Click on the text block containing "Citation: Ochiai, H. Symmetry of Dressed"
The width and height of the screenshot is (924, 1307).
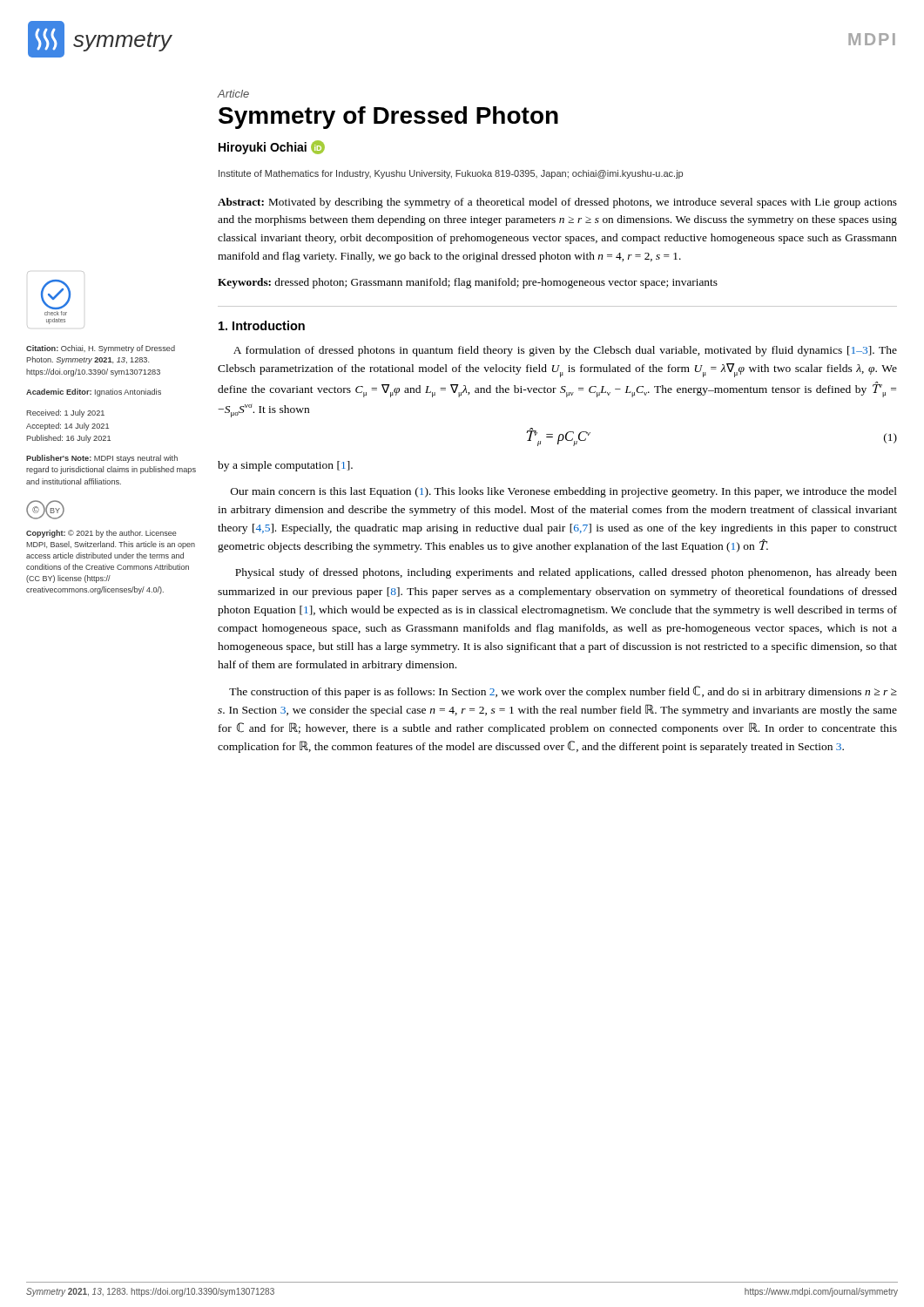(101, 360)
